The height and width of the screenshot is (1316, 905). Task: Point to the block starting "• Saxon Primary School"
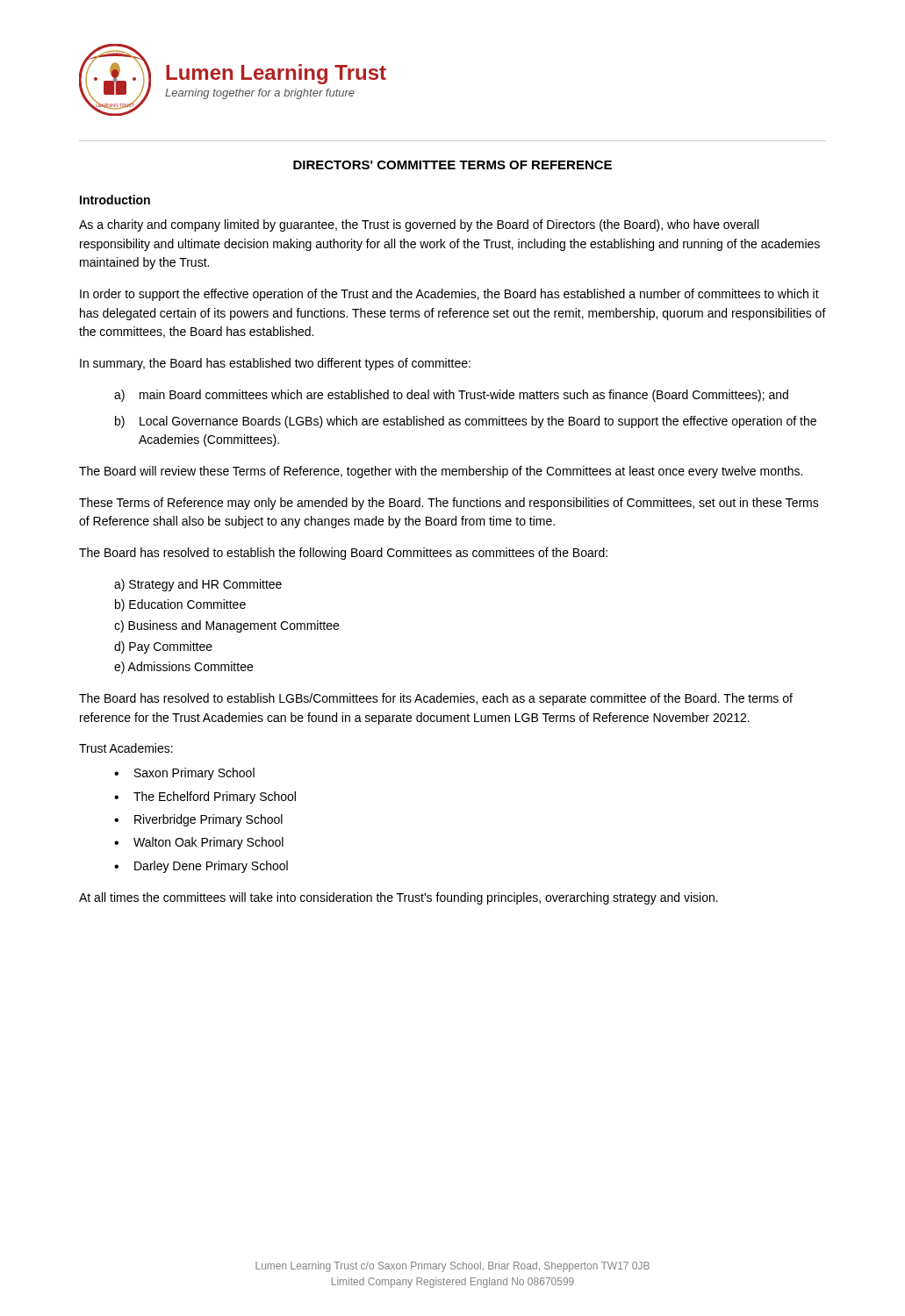coord(185,774)
